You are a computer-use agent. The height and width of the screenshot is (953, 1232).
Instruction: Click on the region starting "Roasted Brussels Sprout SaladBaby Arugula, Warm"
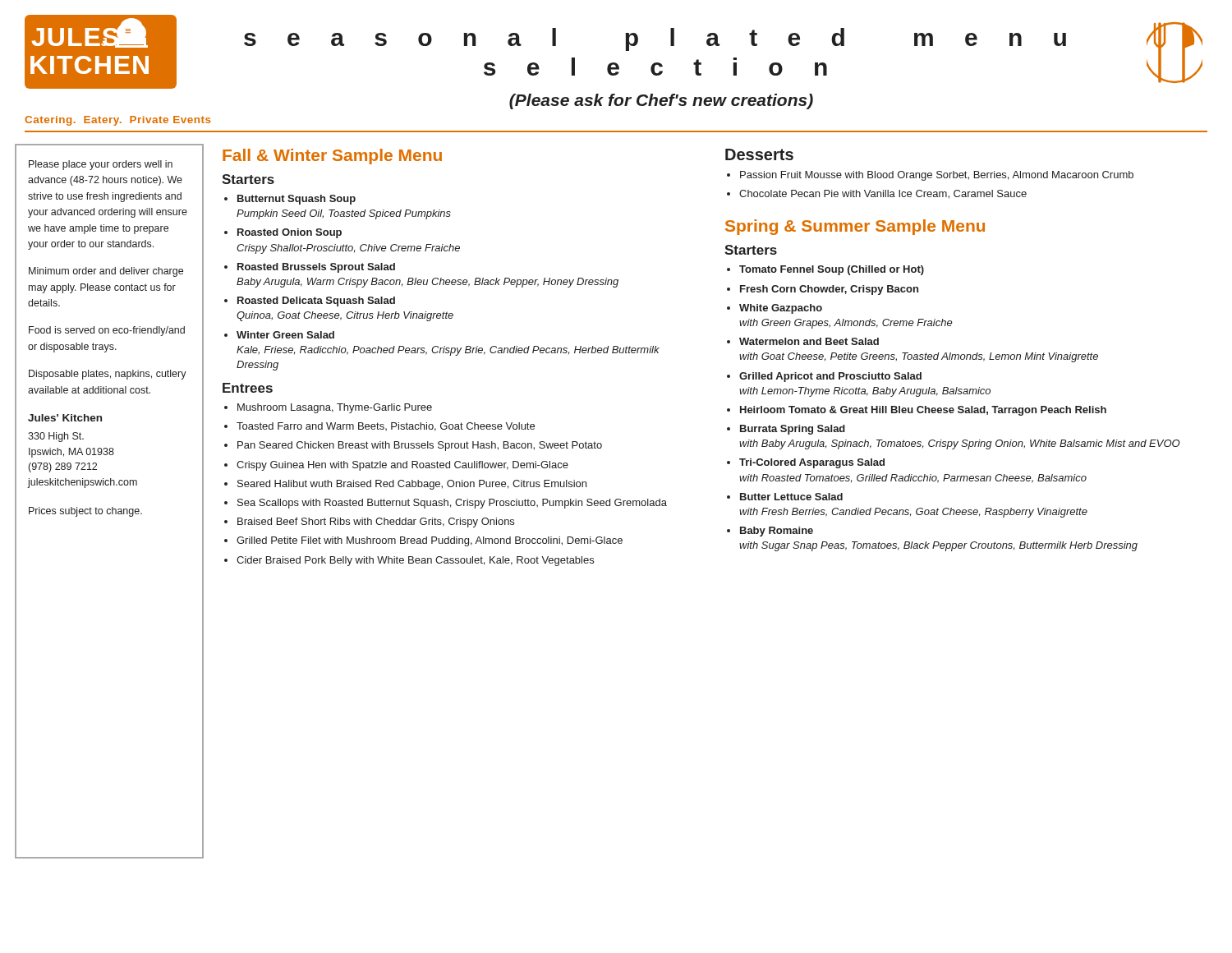pos(428,274)
